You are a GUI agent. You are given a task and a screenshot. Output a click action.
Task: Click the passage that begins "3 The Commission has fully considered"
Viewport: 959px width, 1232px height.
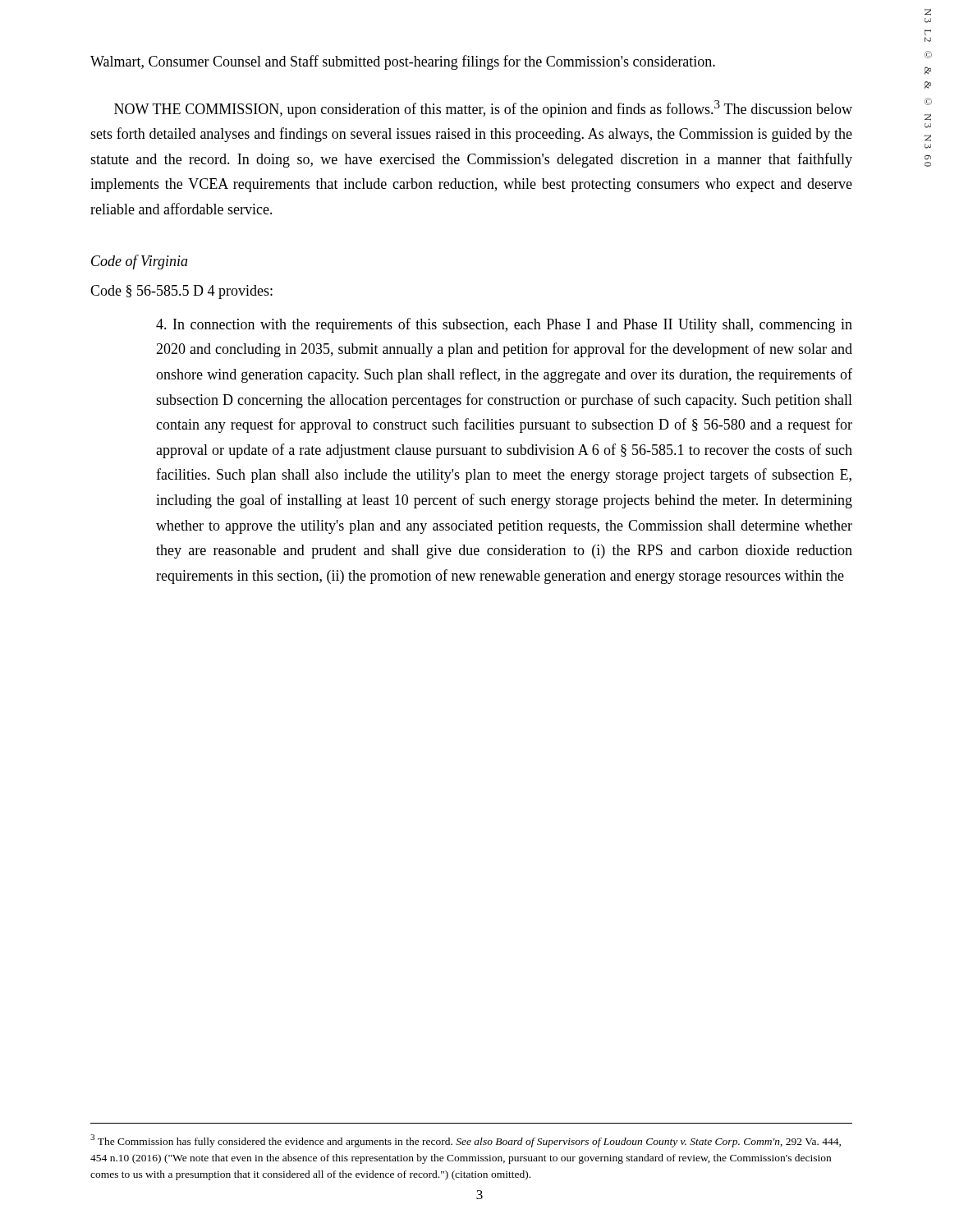coord(466,1156)
